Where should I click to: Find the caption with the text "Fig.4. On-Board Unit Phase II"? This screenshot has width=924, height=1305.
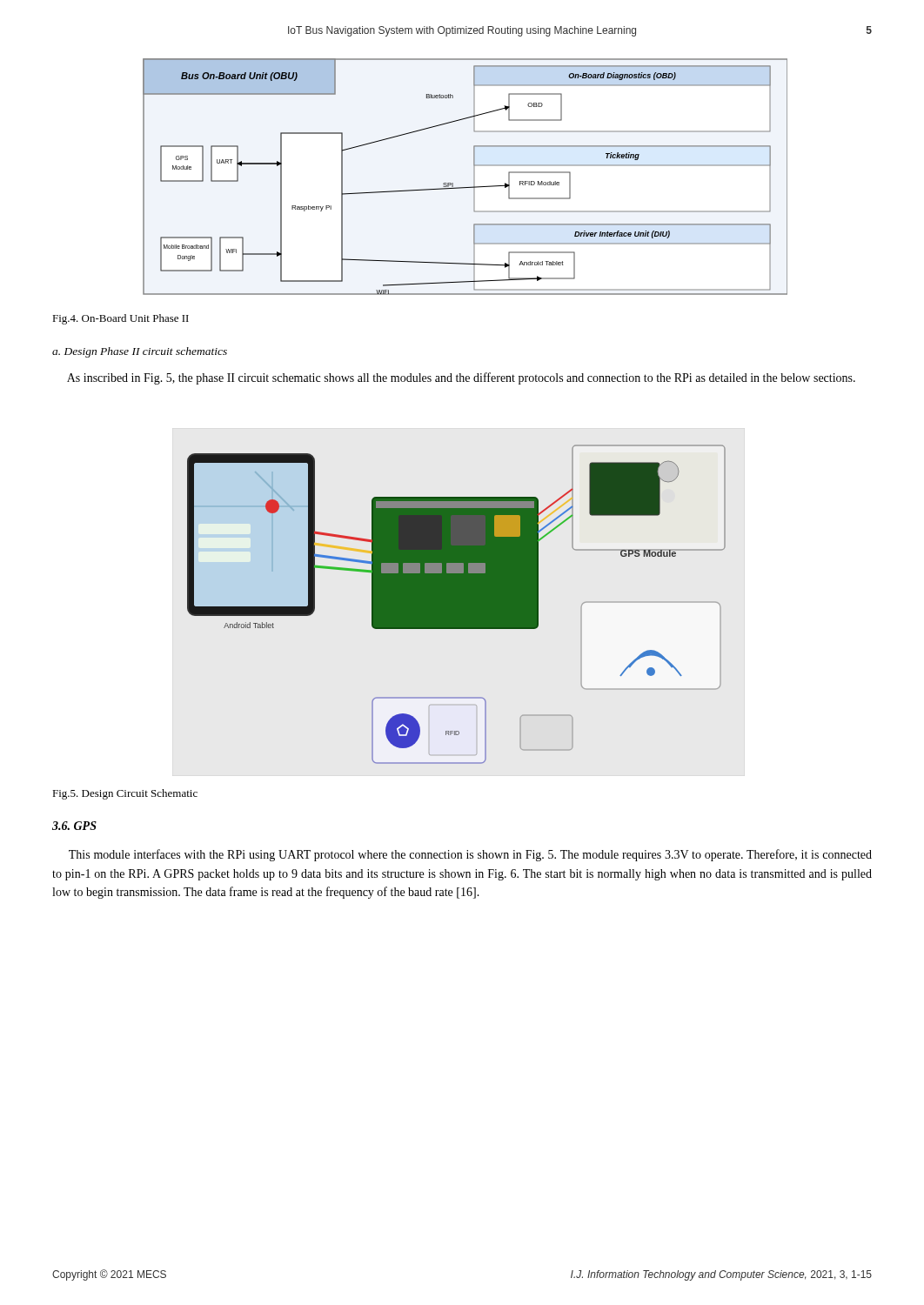pos(121,318)
